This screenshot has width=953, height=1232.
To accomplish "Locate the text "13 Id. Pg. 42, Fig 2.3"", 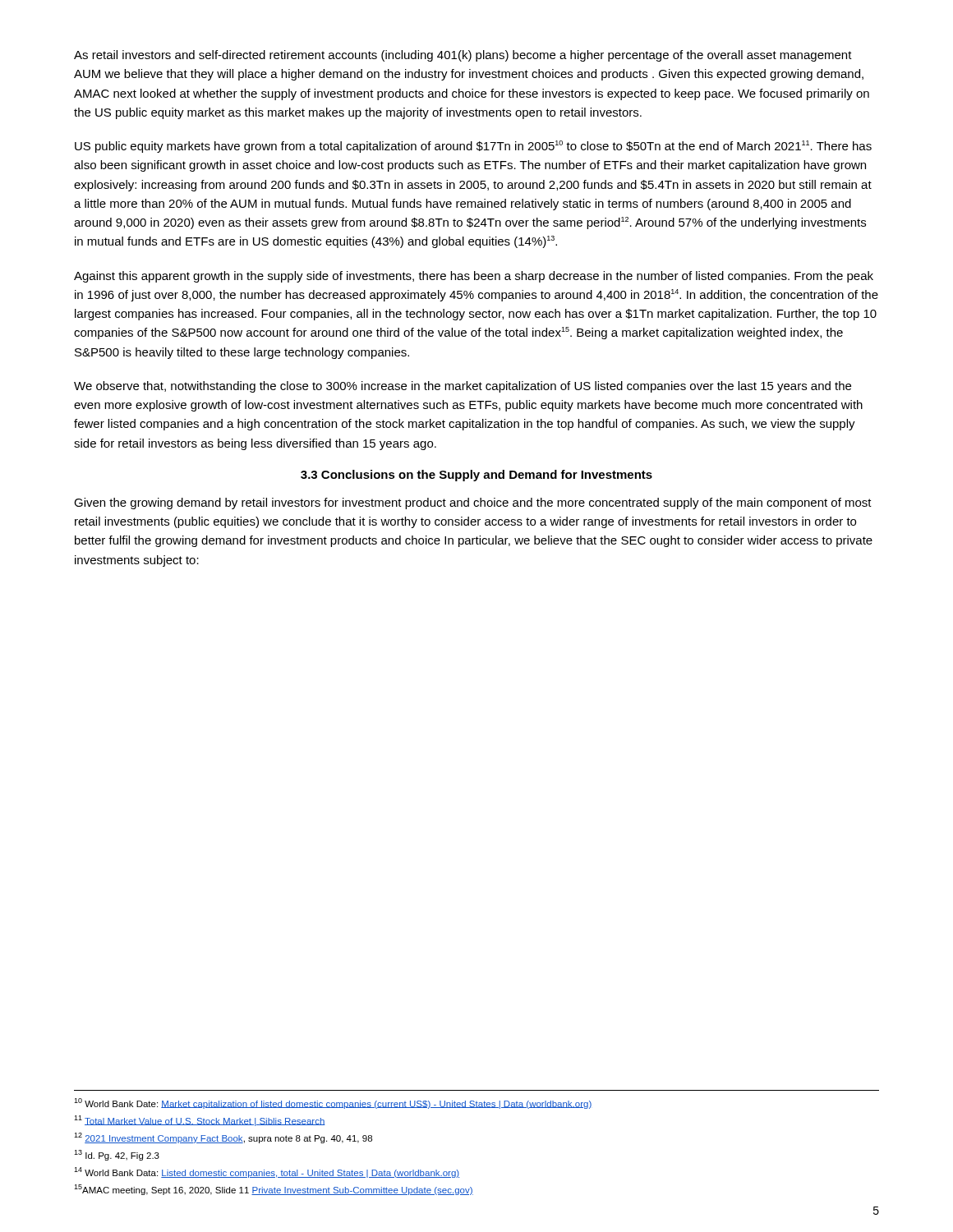I will pyautogui.click(x=117, y=1154).
